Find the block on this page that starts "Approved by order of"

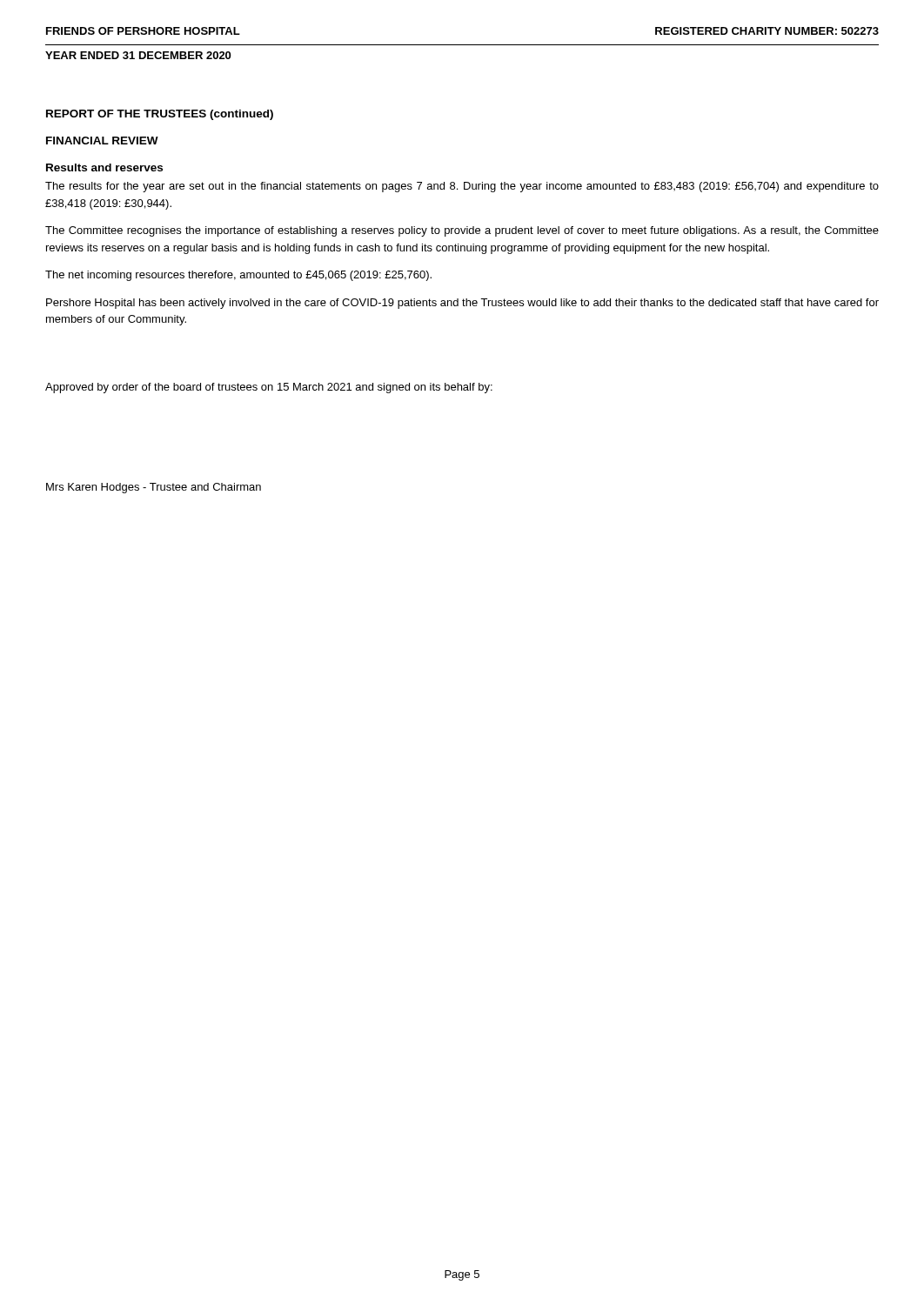tap(269, 386)
